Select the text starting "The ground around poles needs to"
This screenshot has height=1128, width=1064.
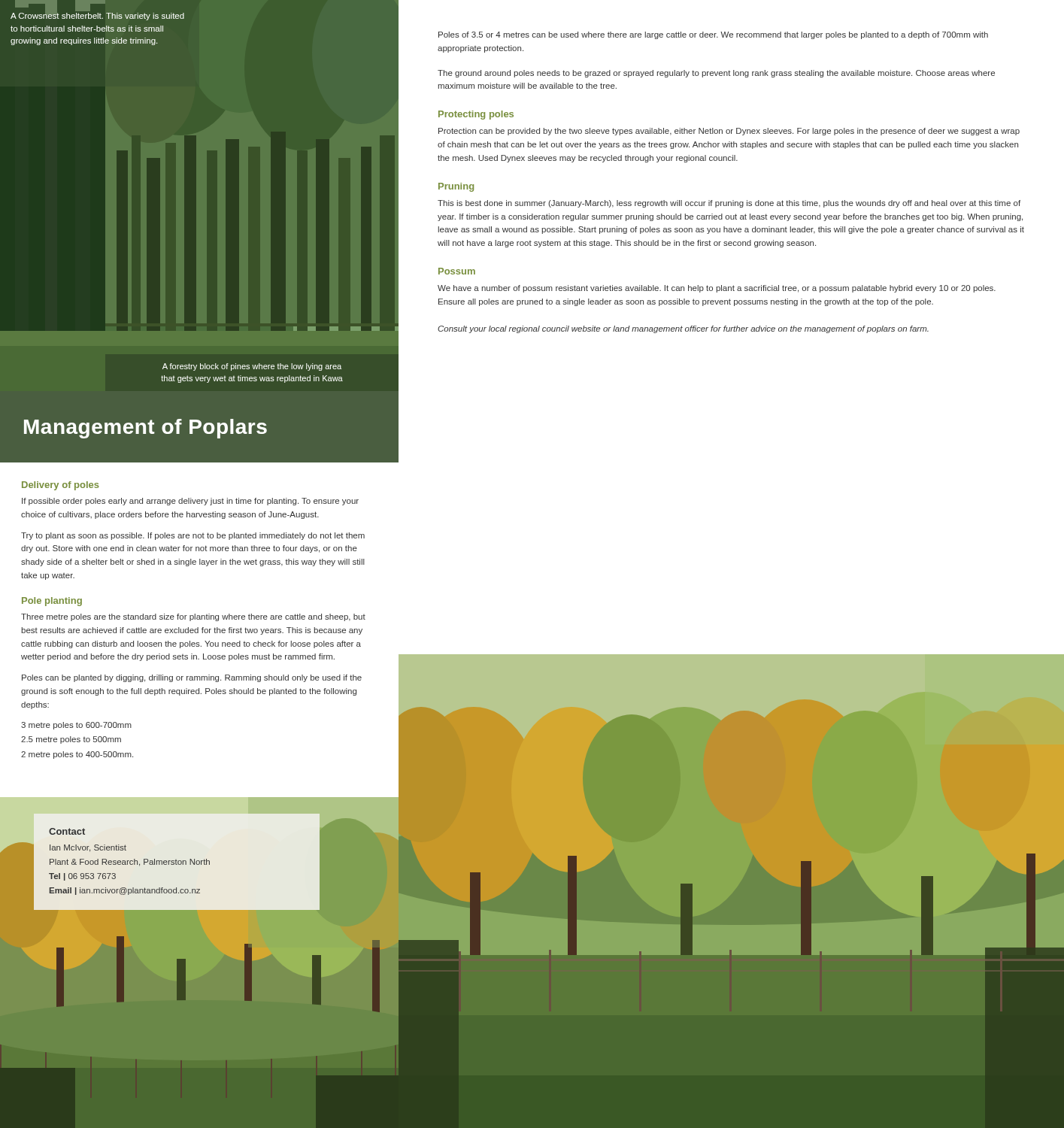pyautogui.click(x=731, y=80)
